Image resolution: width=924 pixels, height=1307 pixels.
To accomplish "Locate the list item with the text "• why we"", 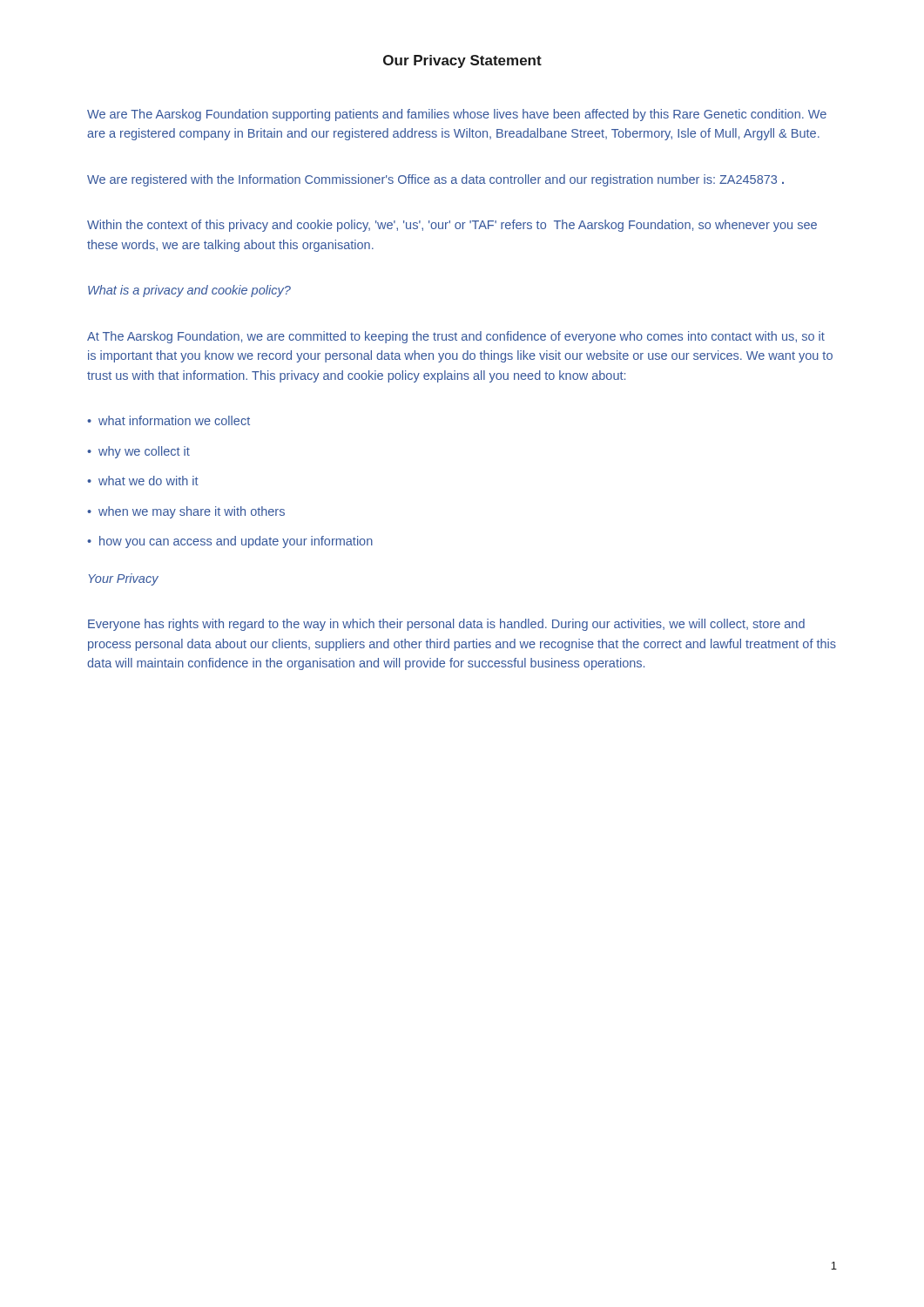I will click(138, 451).
